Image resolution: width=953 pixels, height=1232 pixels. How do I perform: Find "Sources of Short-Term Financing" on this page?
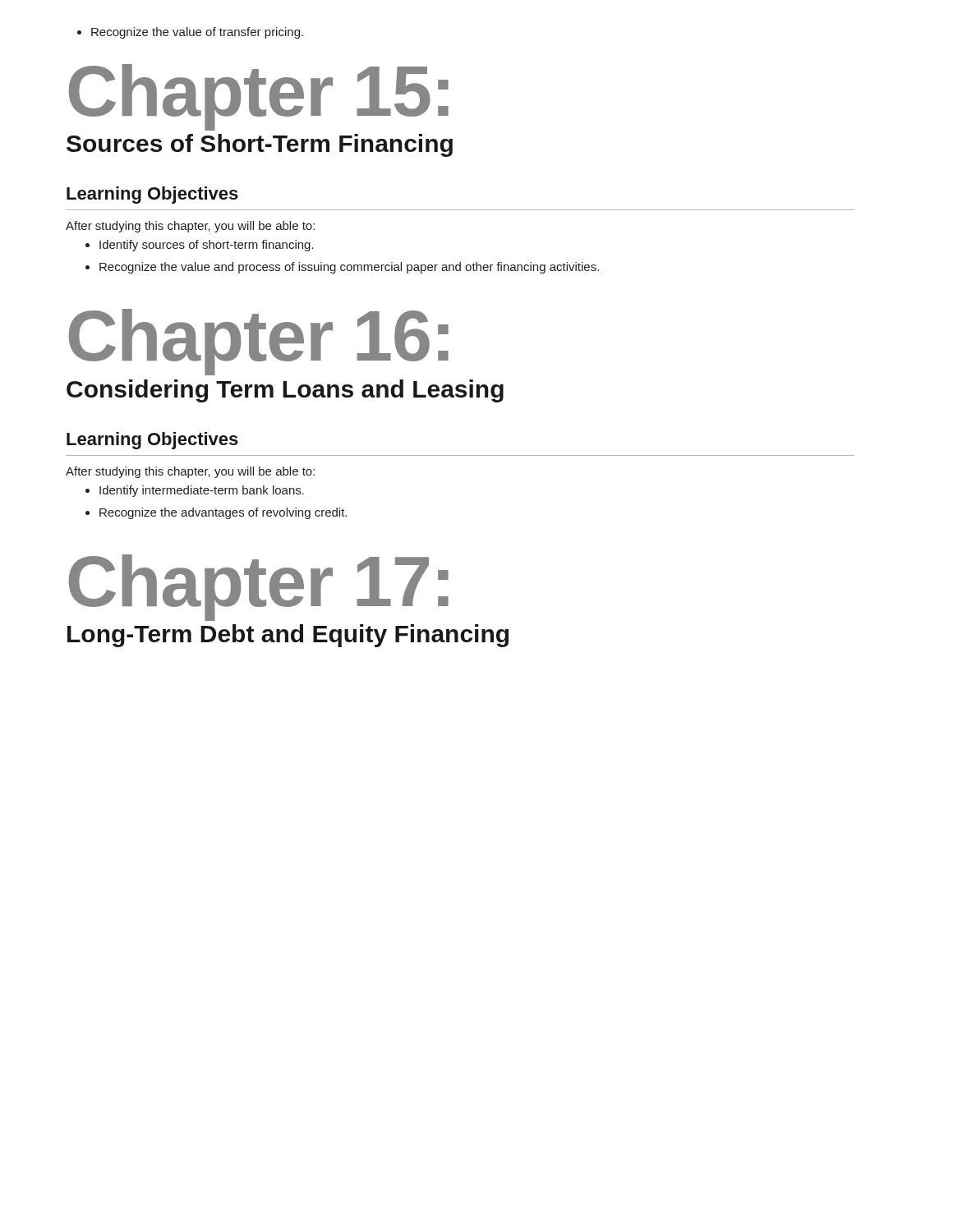[x=460, y=144]
